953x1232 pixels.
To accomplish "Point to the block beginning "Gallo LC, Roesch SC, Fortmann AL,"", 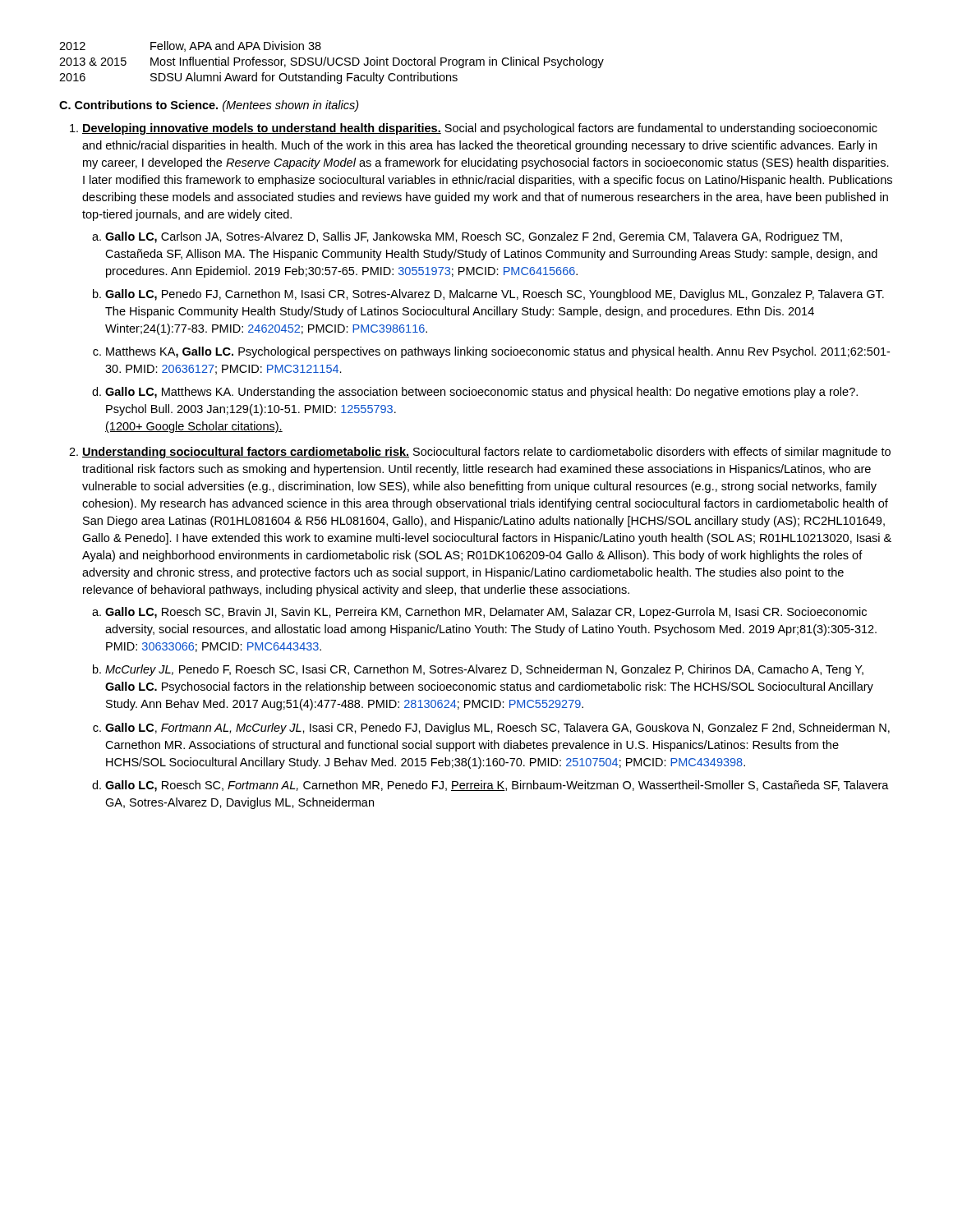I will [x=497, y=793].
